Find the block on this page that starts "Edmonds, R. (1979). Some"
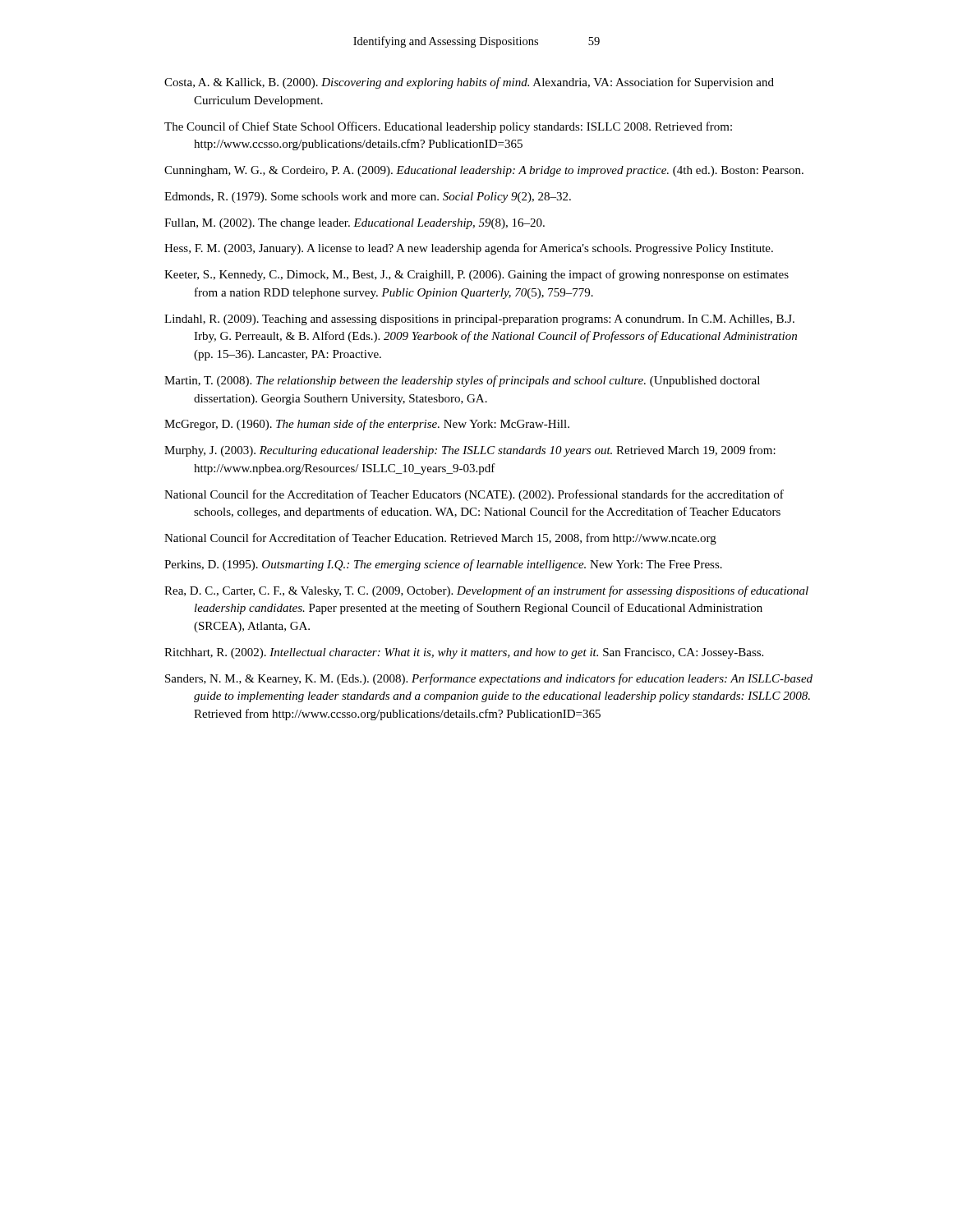The width and height of the screenshot is (953, 1232). pos(368,196)
